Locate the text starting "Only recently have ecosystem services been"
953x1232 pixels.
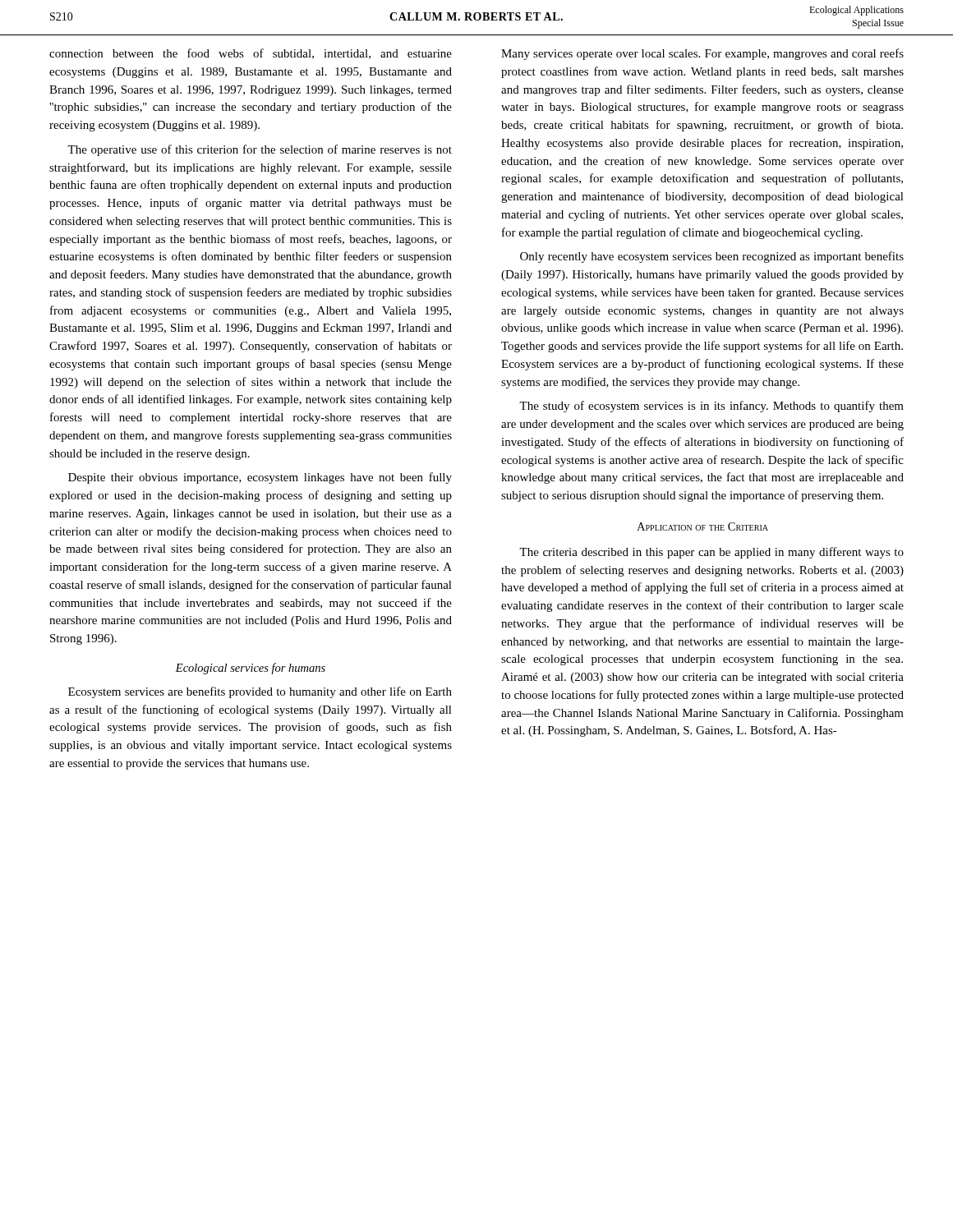[702, 320]
